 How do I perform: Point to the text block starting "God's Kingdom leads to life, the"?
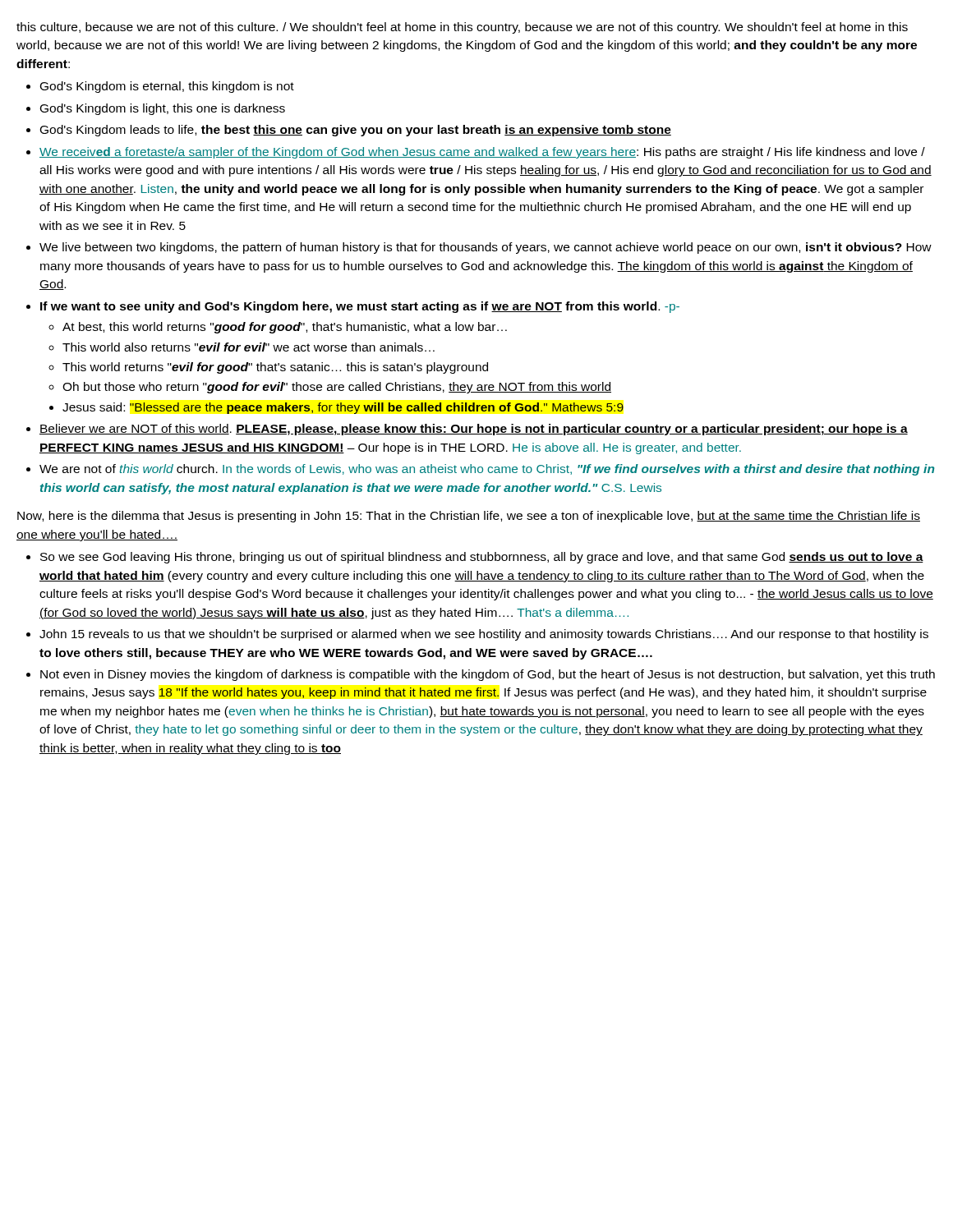pyautogui.click(x=355, y=130)
